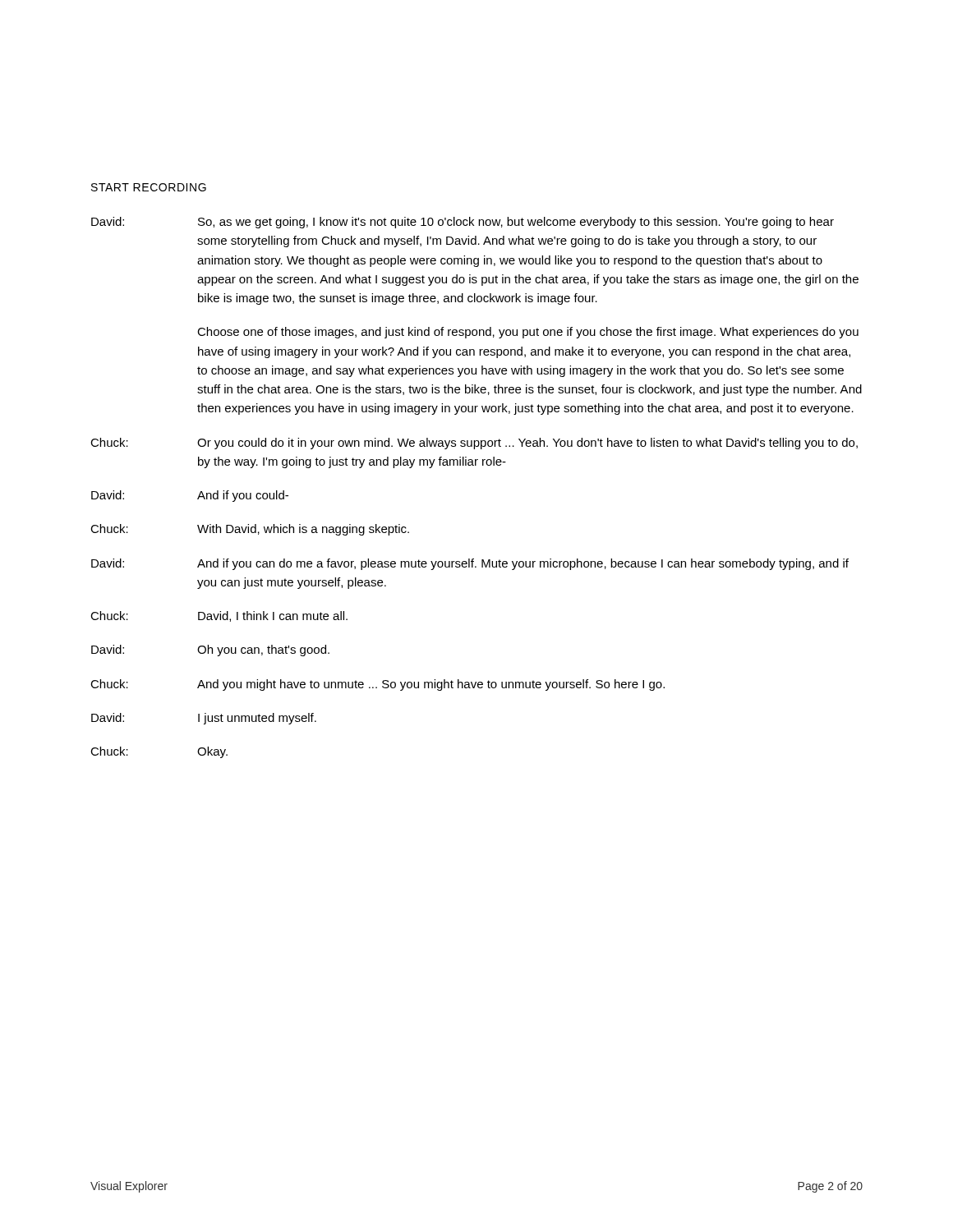
Task: Point to the text starting "Chuck: Or you could"
Action: [476, 452]
